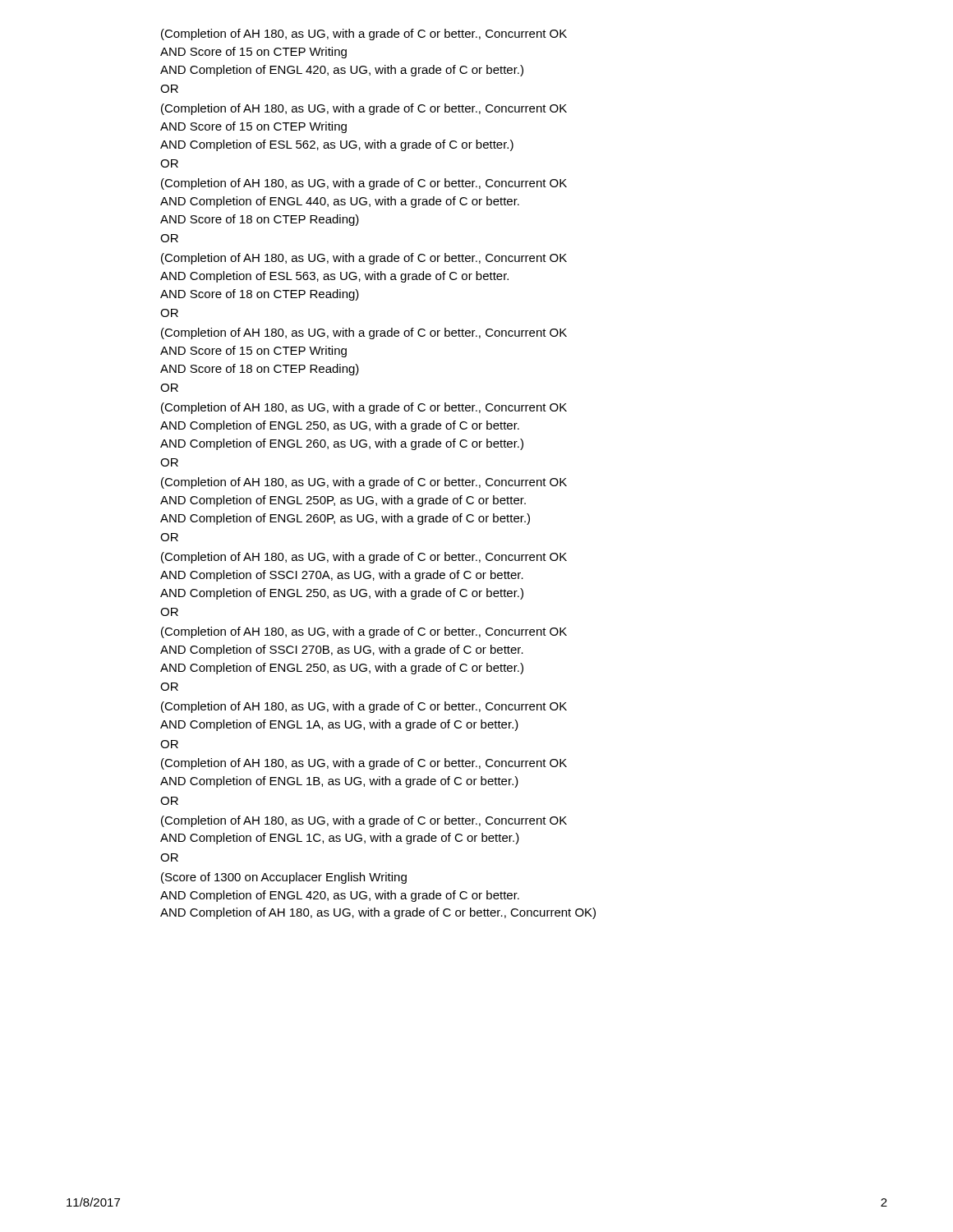Navigate to the text starting "(Score of 1300 on Accuplacer English"
Viewport: 953px width, 1232px height.
coord(378,894)
